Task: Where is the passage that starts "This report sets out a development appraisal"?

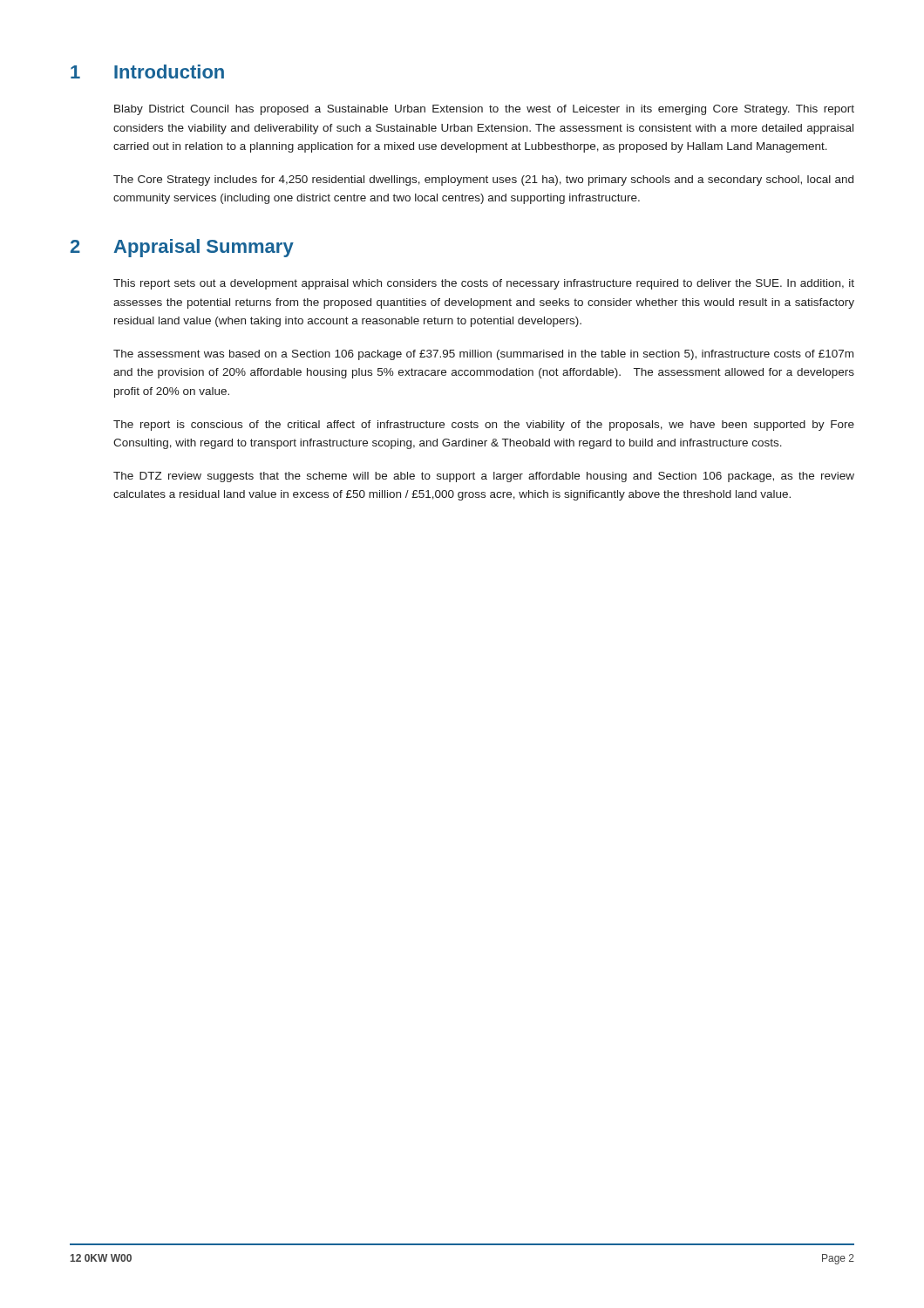Action: pyautogui.click(x=484, y=302)
